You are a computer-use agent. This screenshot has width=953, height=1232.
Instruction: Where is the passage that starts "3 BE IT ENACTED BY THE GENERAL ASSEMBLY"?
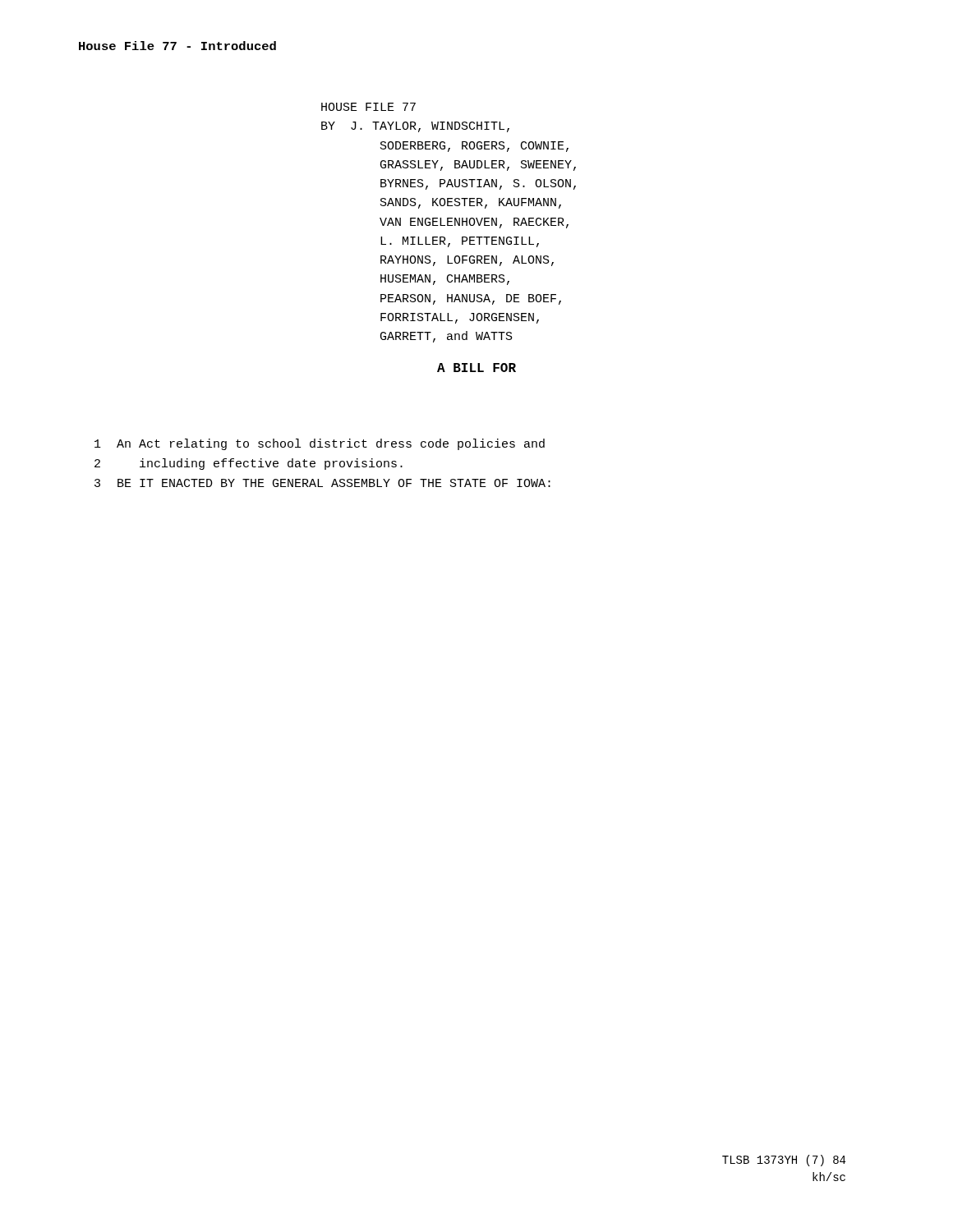tap(316, 485)
